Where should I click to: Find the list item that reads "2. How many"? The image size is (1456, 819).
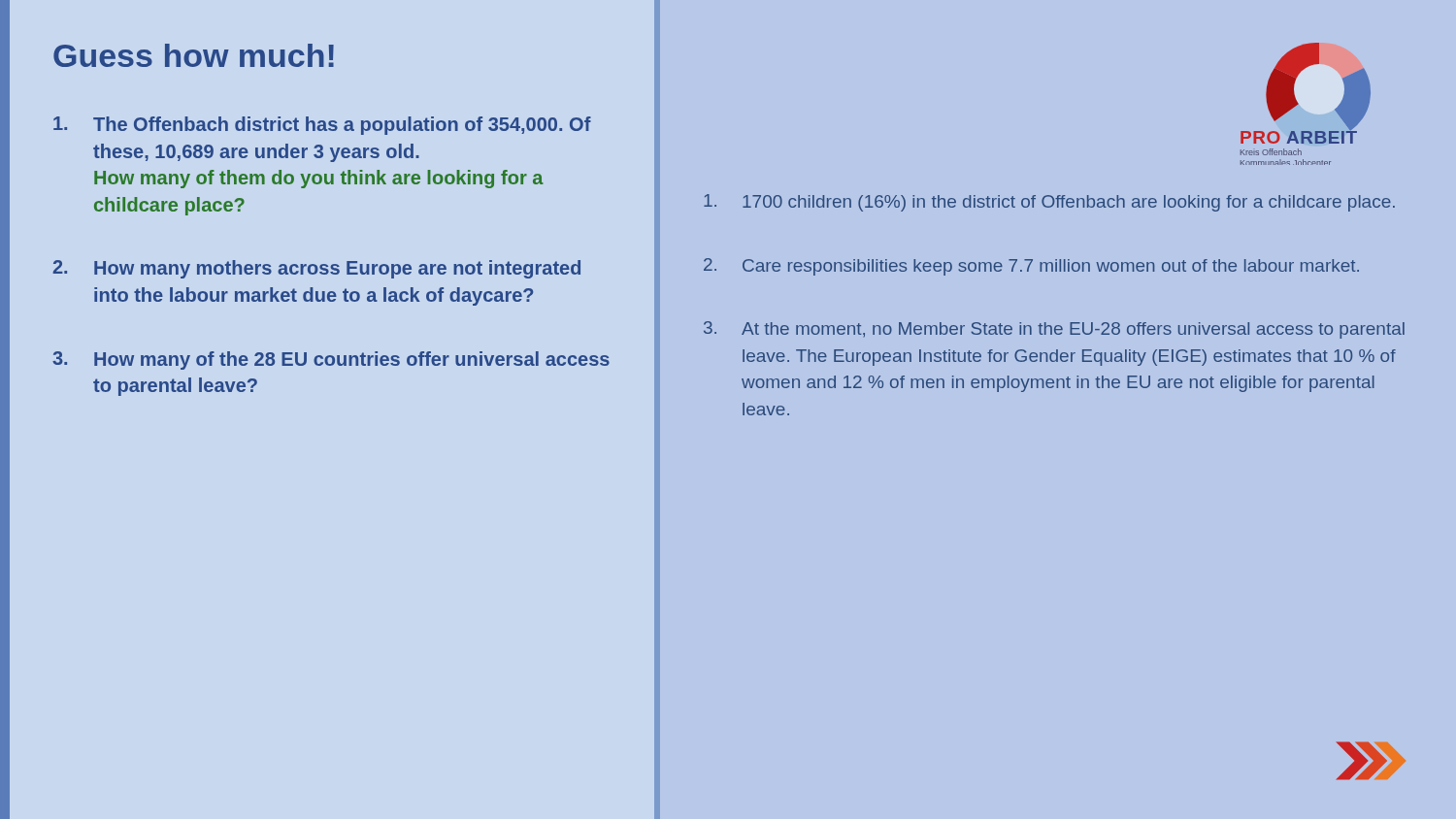coord(332,282)
